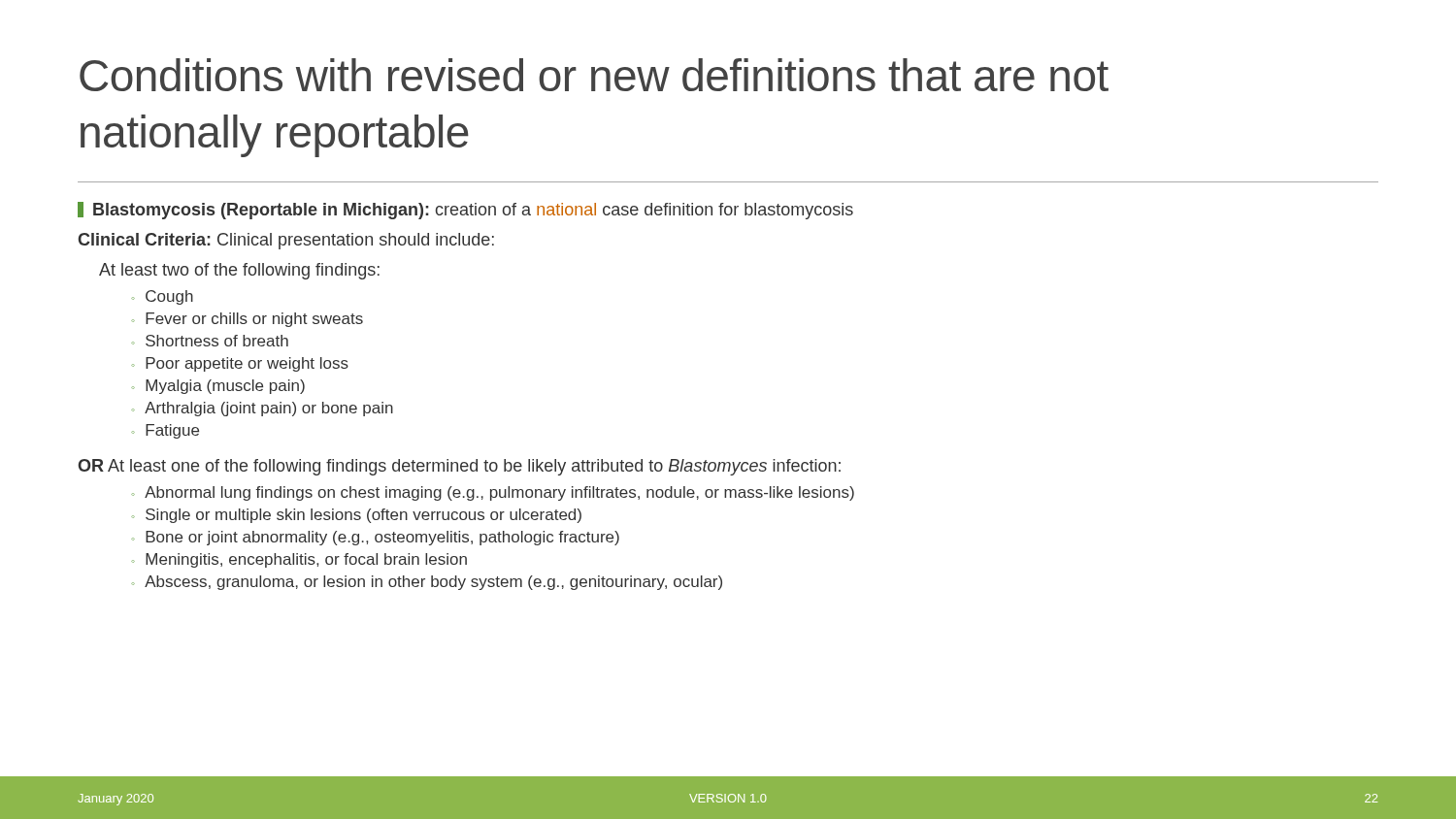
Task: Select the list item containing "◦Arthralgia (joint pain)"
Action: 262,409
